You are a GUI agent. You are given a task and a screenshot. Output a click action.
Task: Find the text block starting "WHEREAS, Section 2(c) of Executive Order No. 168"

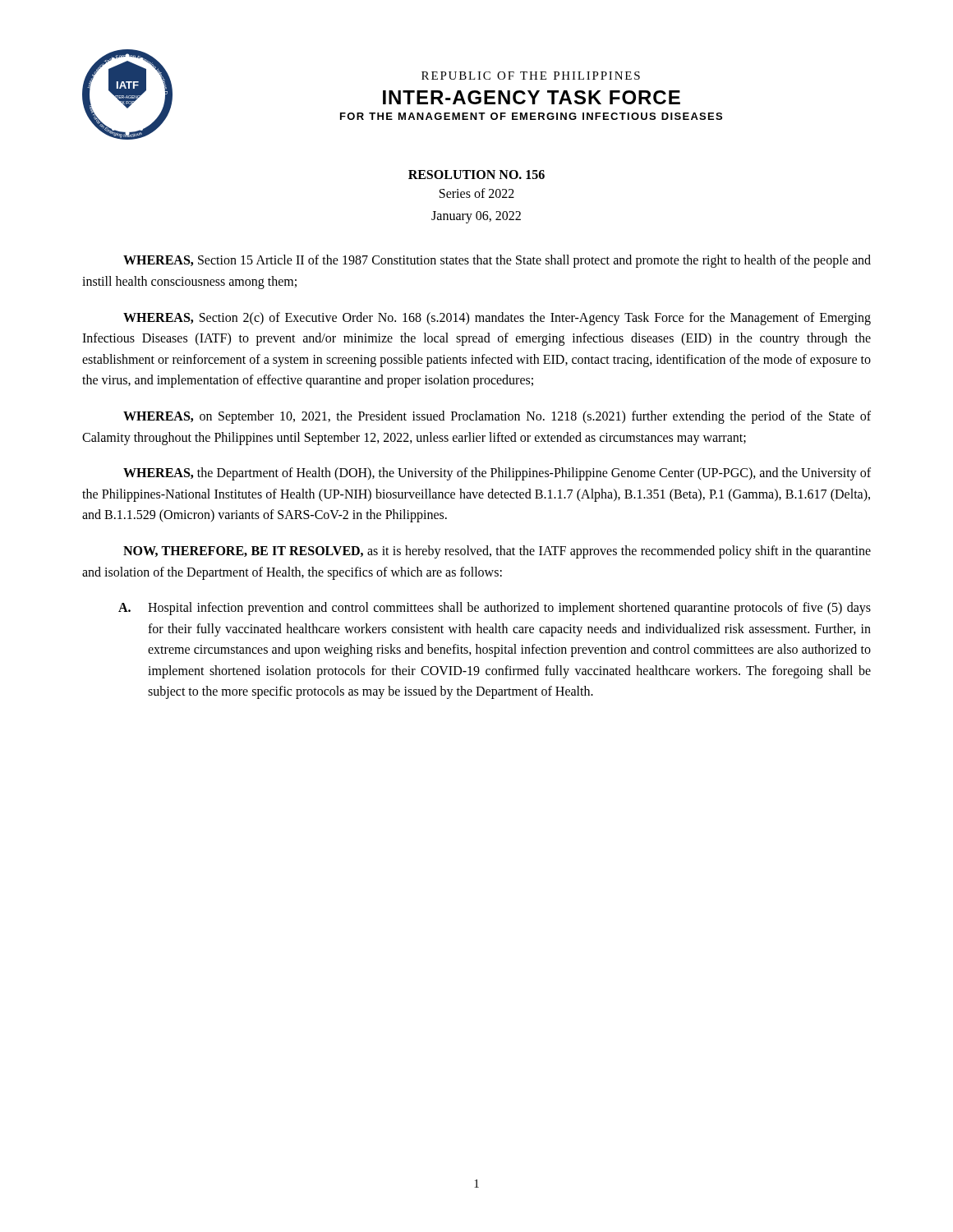[x=476, y=347]
